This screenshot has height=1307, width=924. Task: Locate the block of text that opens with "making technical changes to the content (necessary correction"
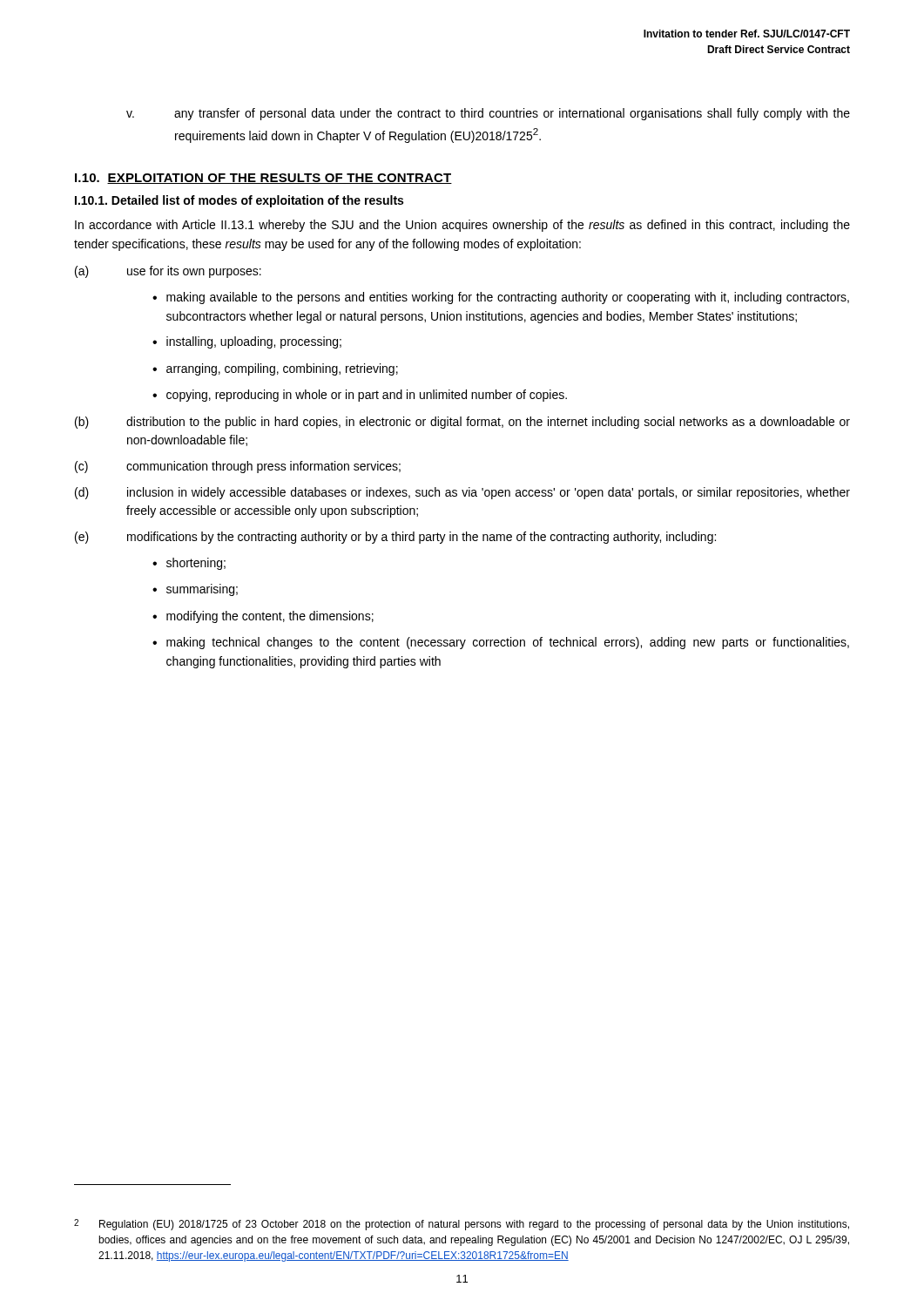[508, 652]
